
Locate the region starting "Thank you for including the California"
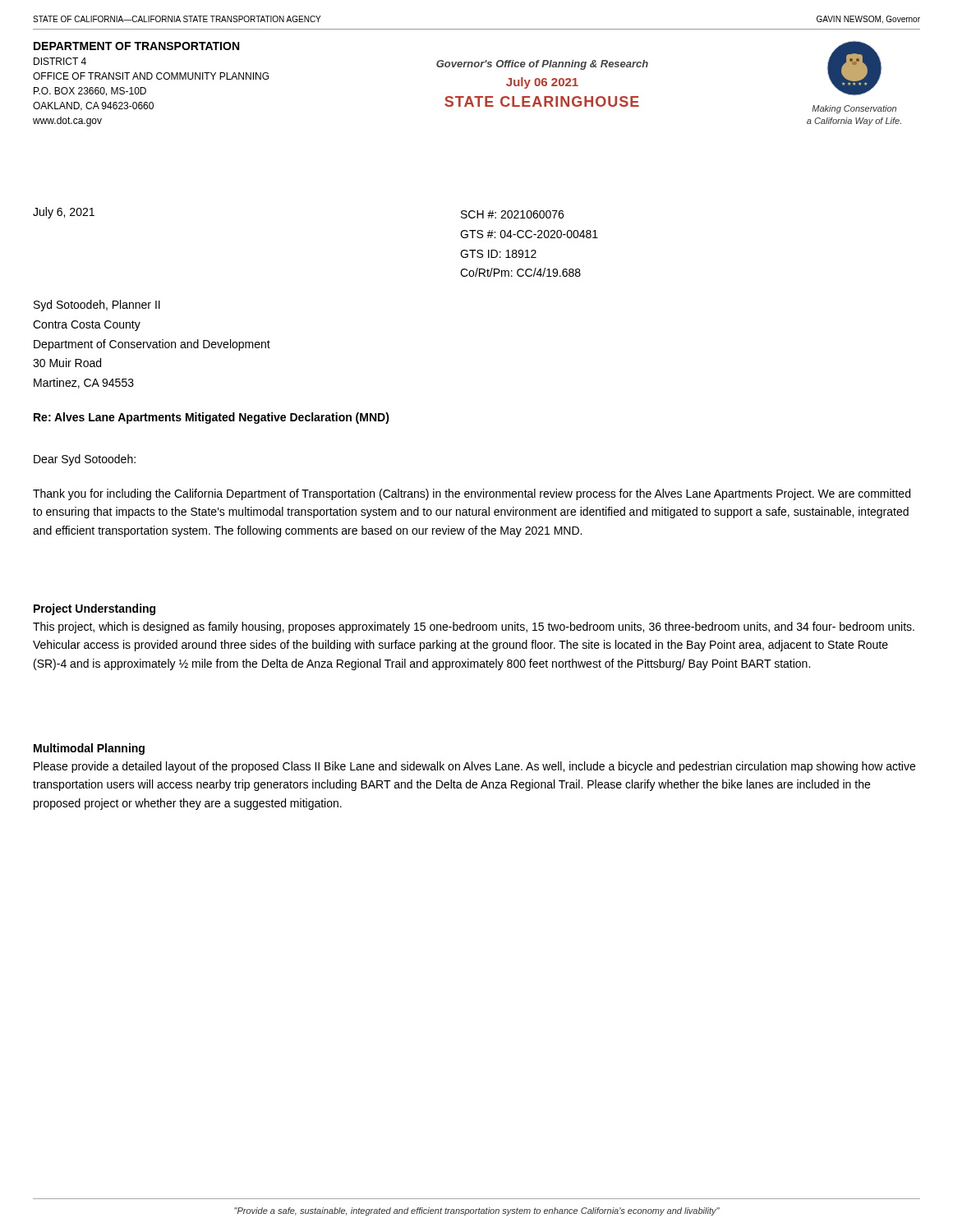[x=472, y=512]
